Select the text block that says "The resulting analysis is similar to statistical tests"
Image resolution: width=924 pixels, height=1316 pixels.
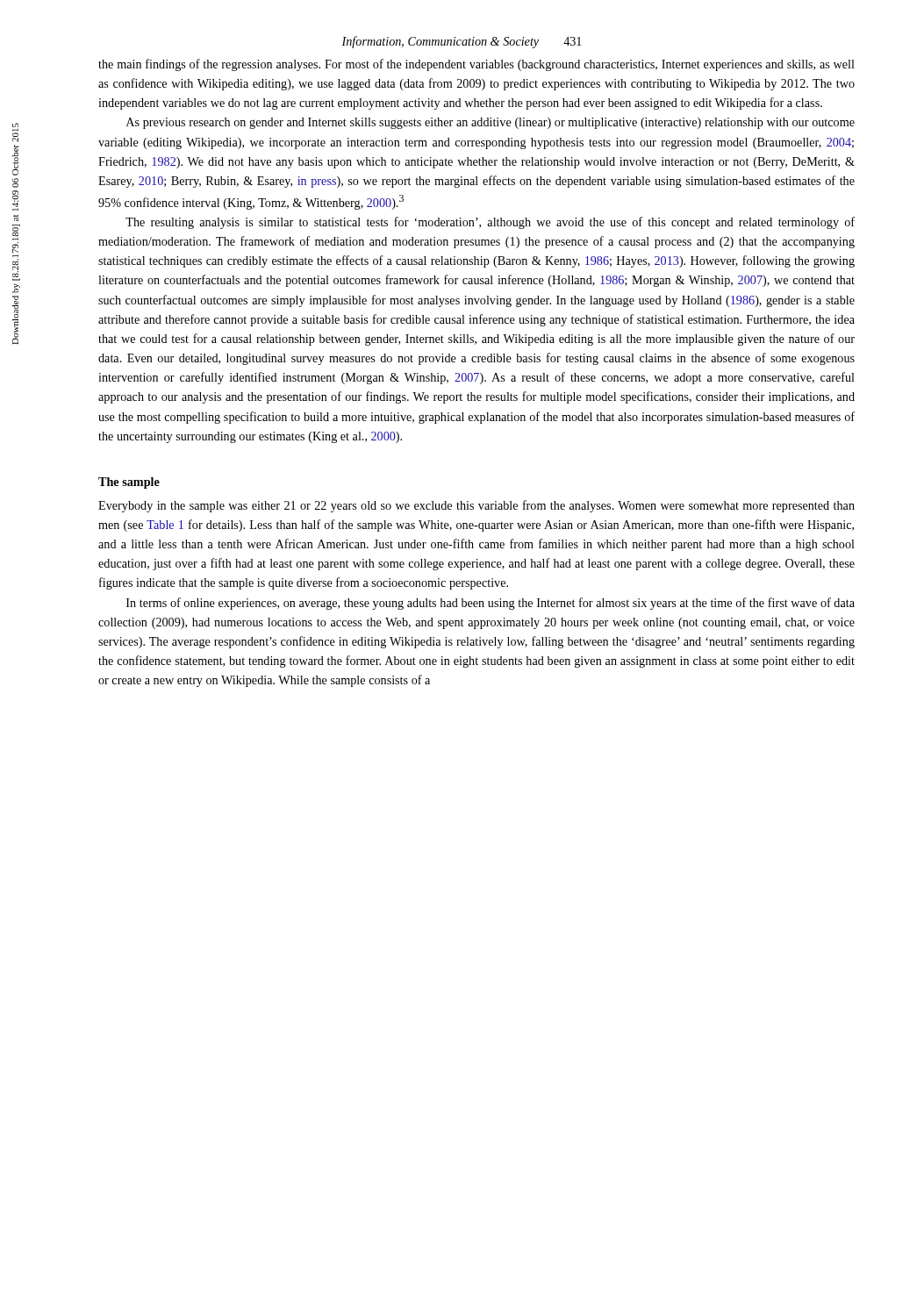pos(477,329)
